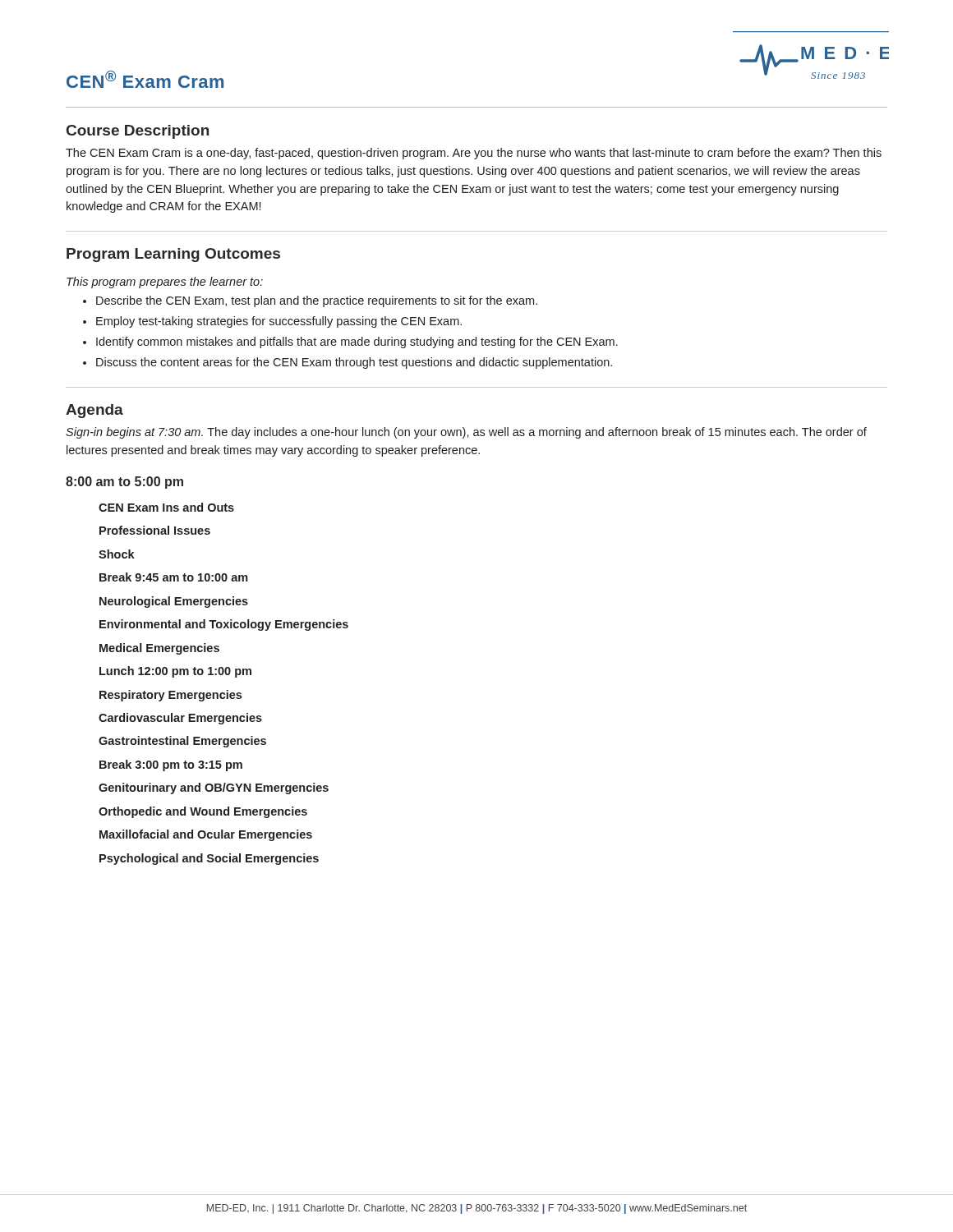Viewport: 953px width, 1232px height.
Task: Navigate to the block starting "Break 3:00 pm"
Action: coord(171,765)
